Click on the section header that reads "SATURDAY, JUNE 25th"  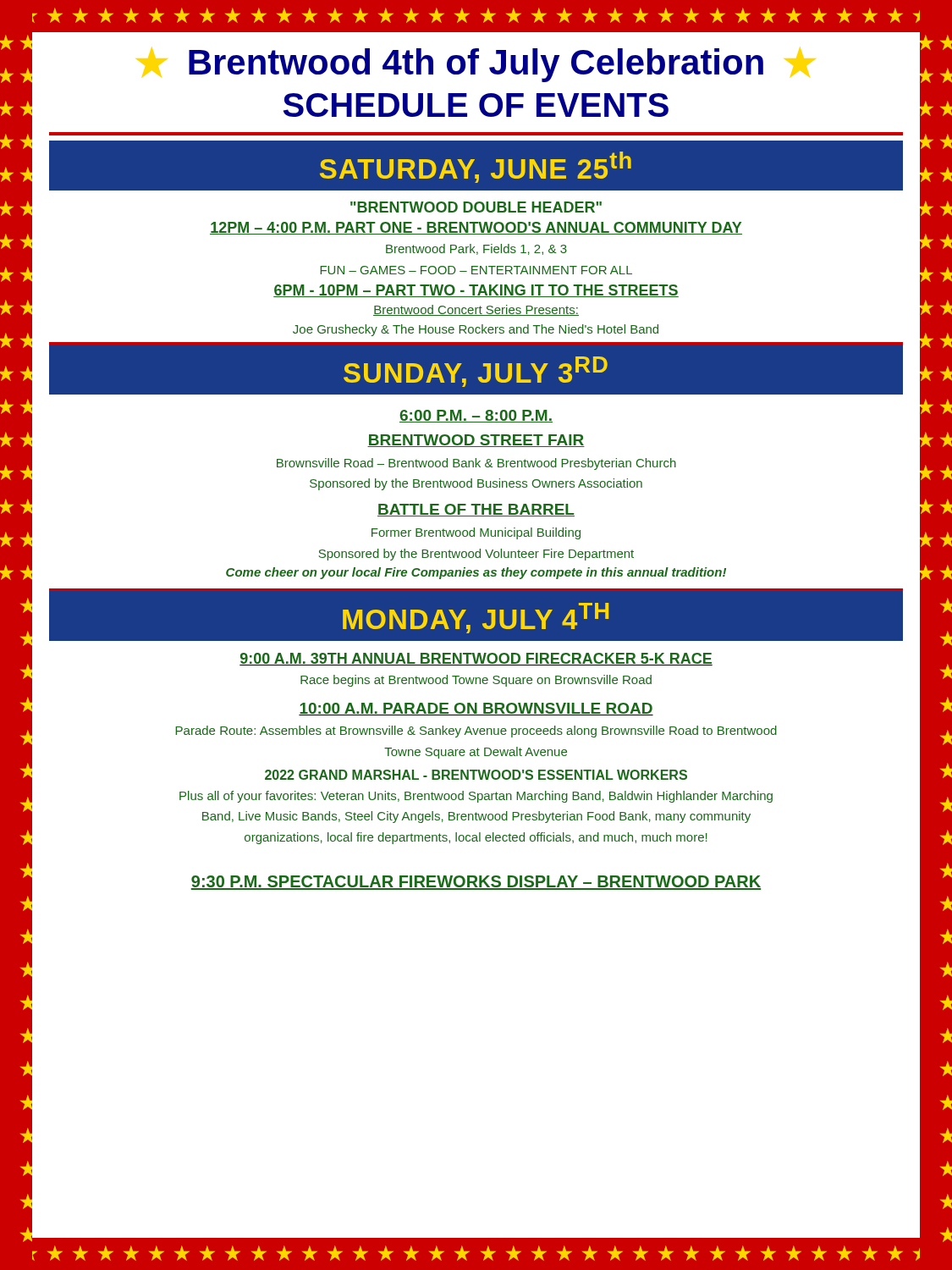476,166
